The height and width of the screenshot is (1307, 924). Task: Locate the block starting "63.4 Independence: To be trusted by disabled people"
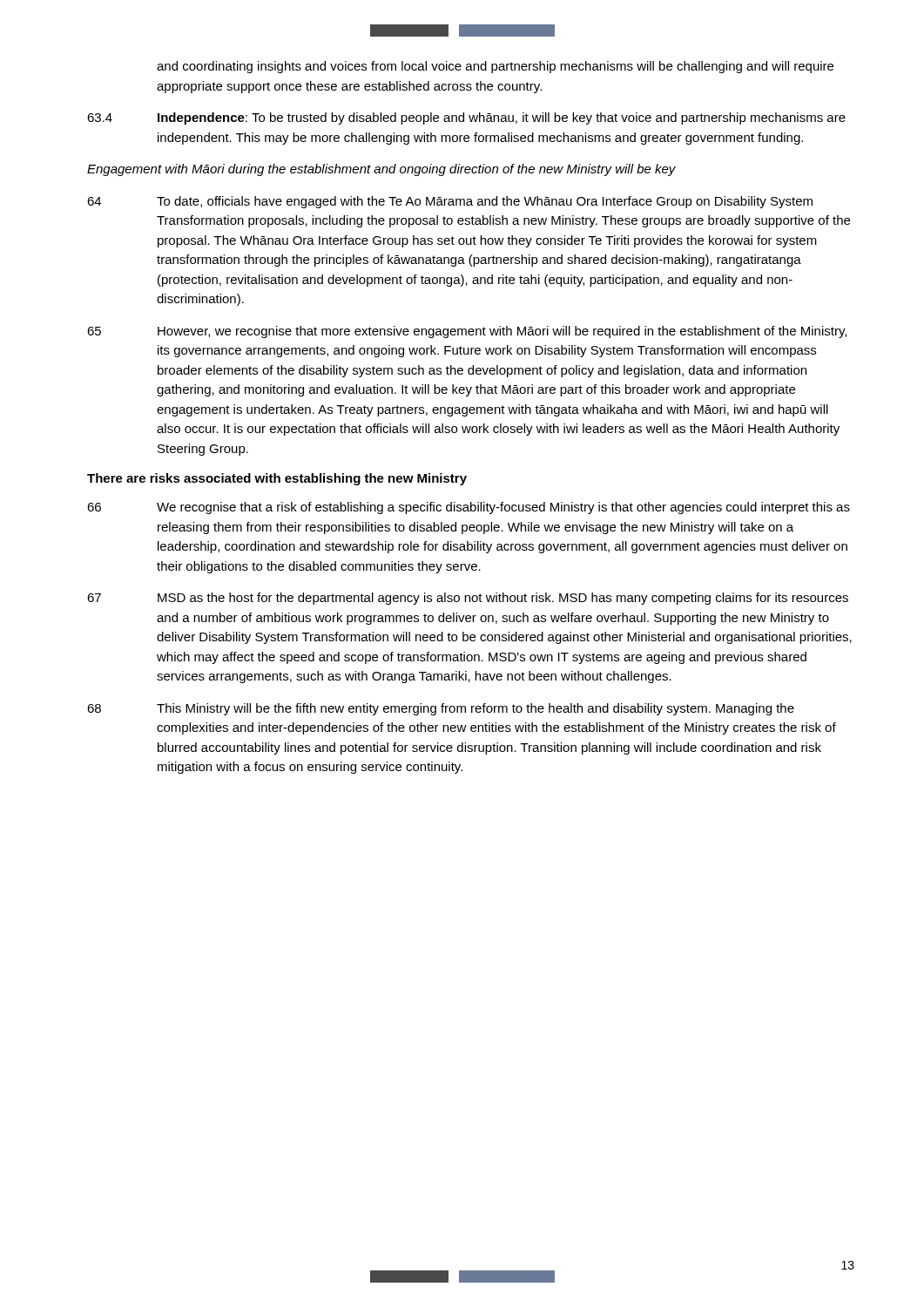471,128
